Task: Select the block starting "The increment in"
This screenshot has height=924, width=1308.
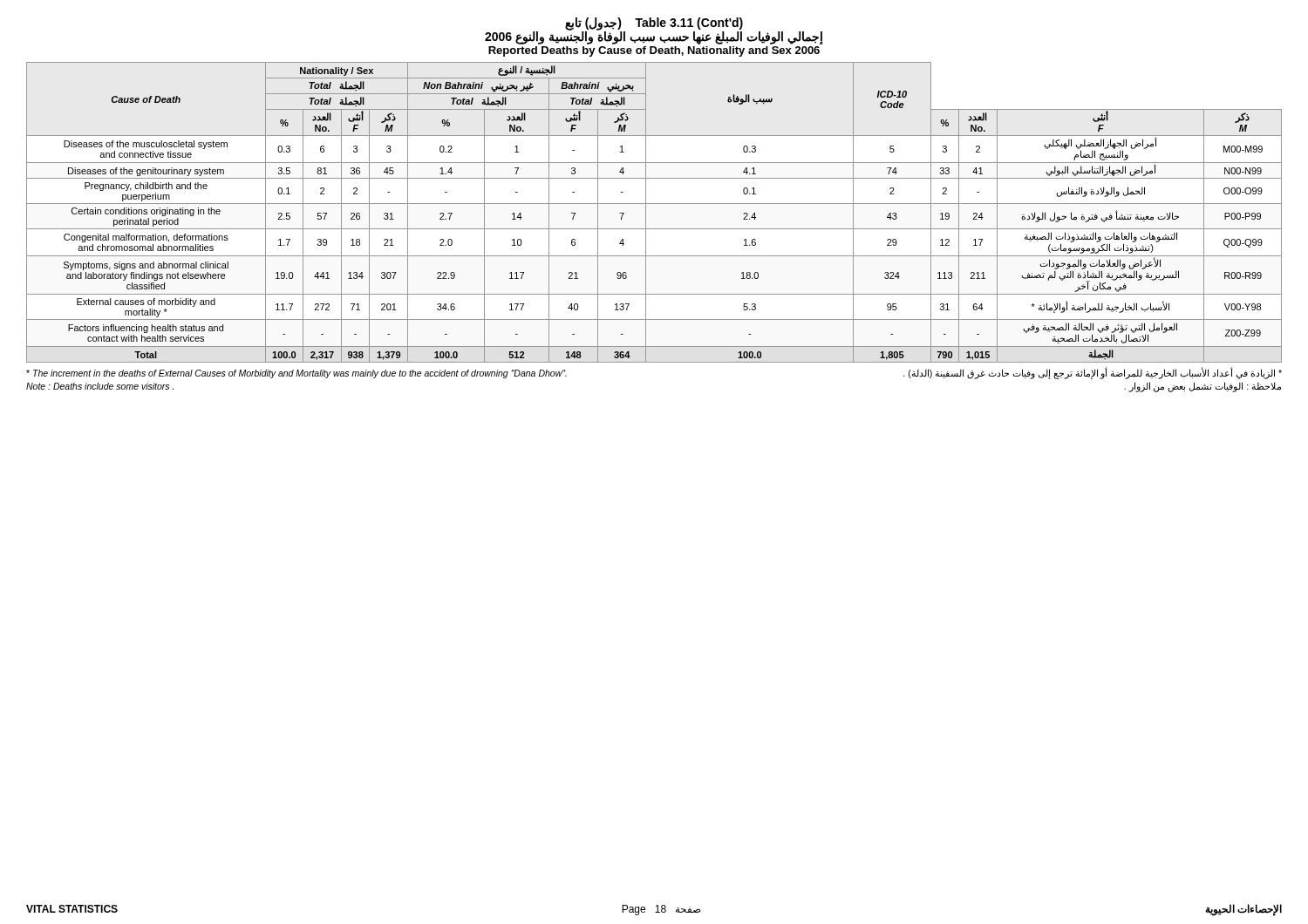Action: click(654, 373)
